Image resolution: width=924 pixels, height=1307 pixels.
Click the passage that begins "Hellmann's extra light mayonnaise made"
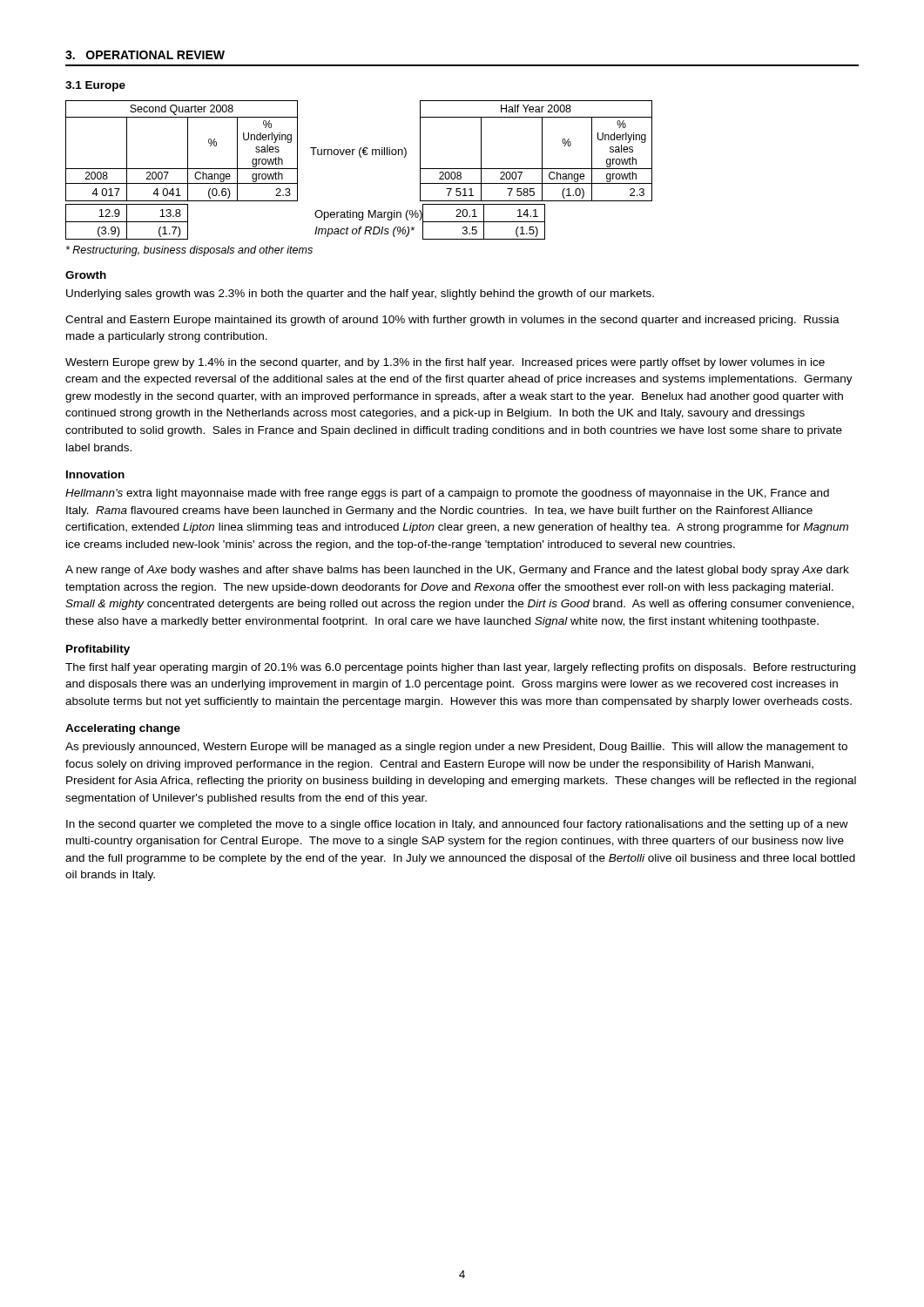point(457,518)
